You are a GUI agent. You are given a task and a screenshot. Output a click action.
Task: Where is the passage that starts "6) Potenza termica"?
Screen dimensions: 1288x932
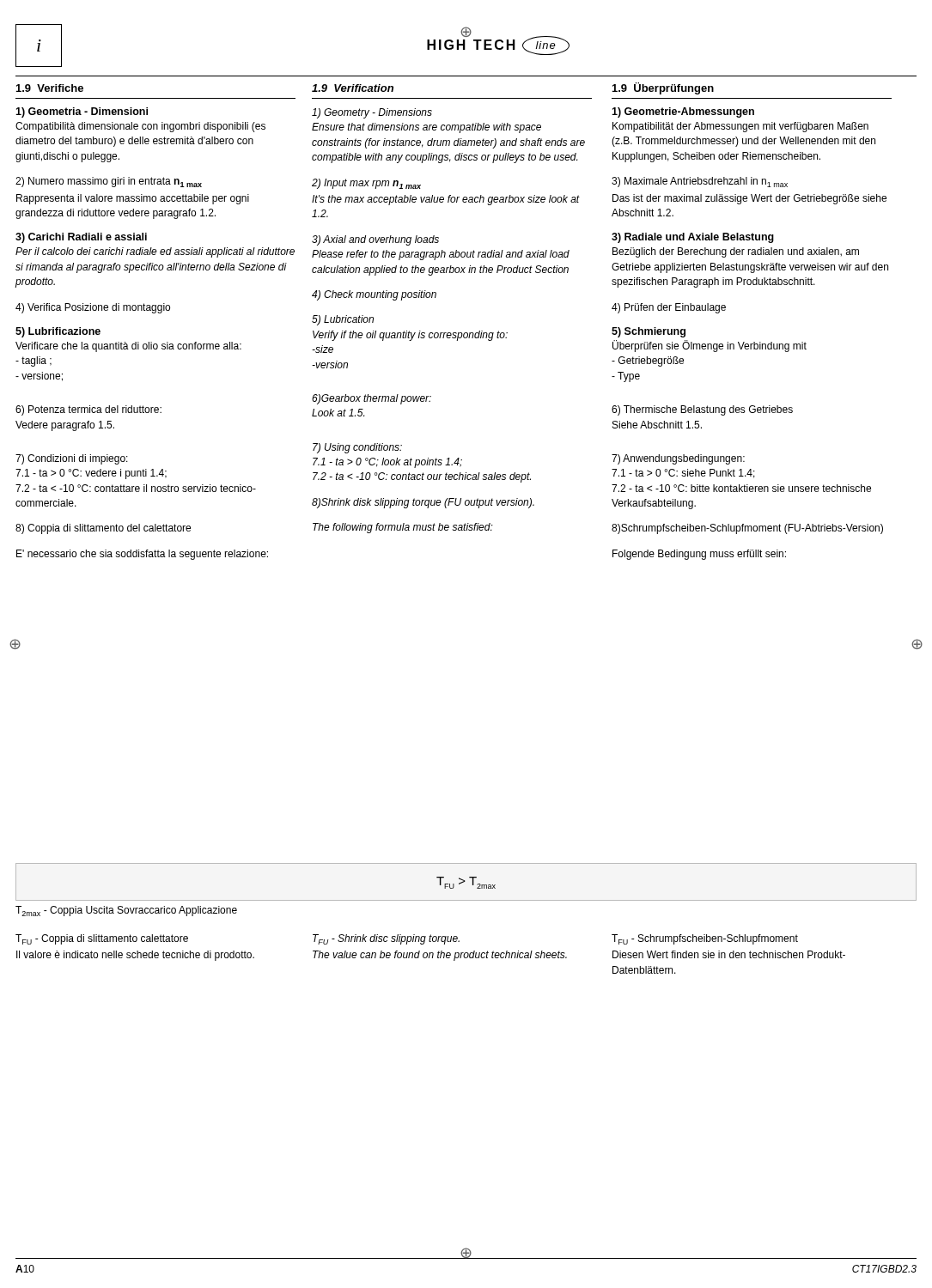pyautogui.click(x=156, y=418)
